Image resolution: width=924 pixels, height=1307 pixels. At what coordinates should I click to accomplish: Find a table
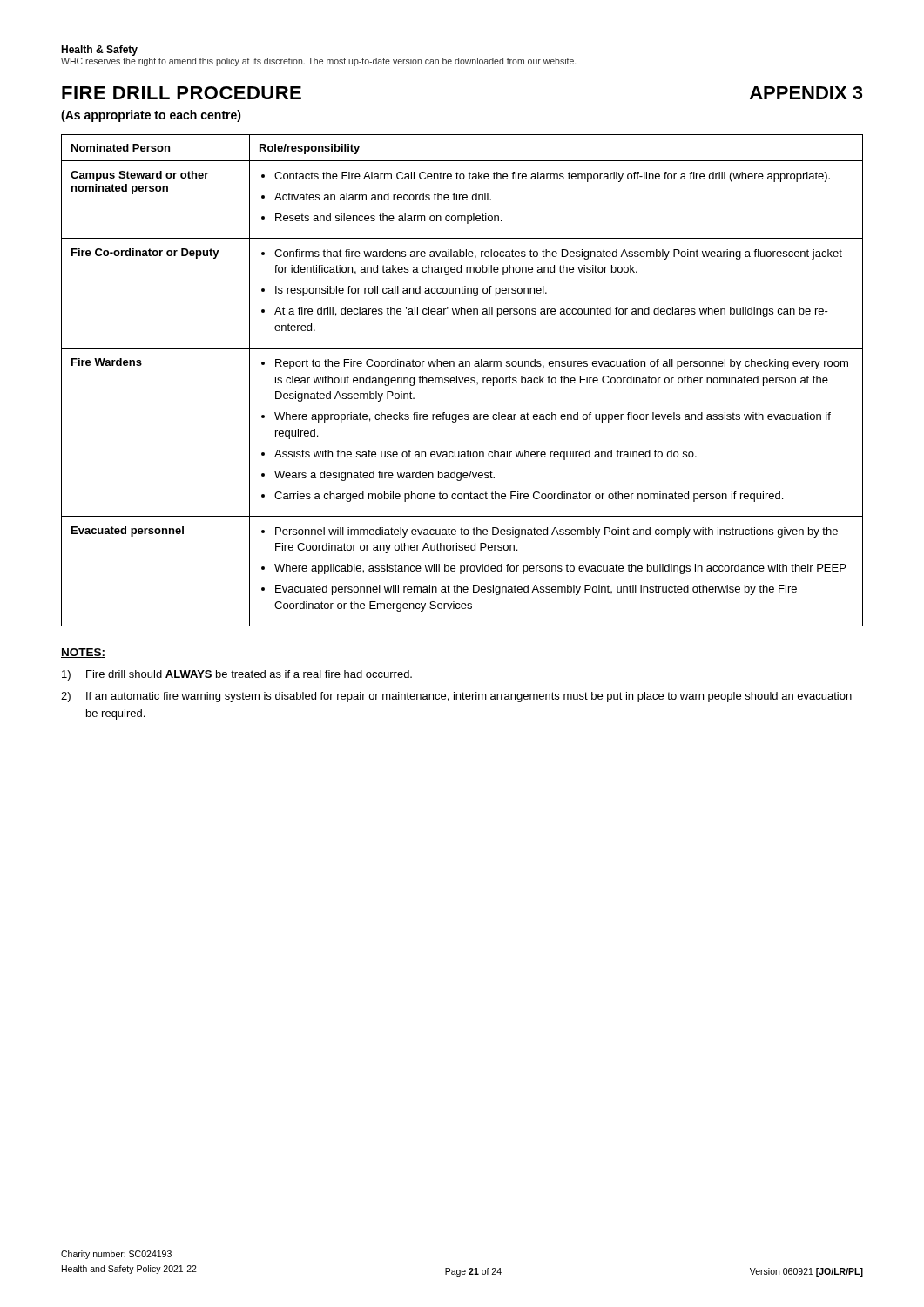pyautogui.click(x=462, y=380)
